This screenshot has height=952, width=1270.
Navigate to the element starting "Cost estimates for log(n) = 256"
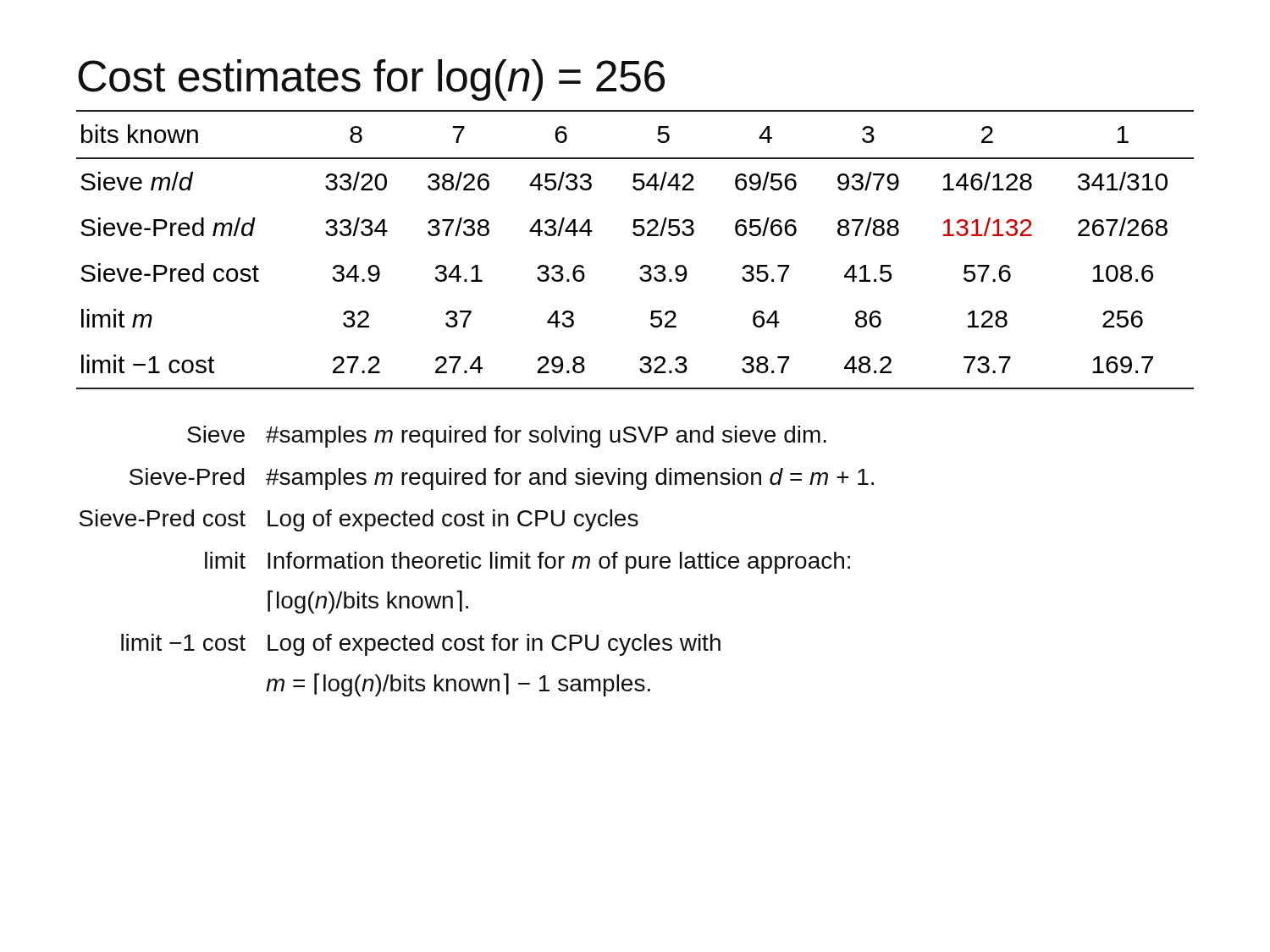371,76
